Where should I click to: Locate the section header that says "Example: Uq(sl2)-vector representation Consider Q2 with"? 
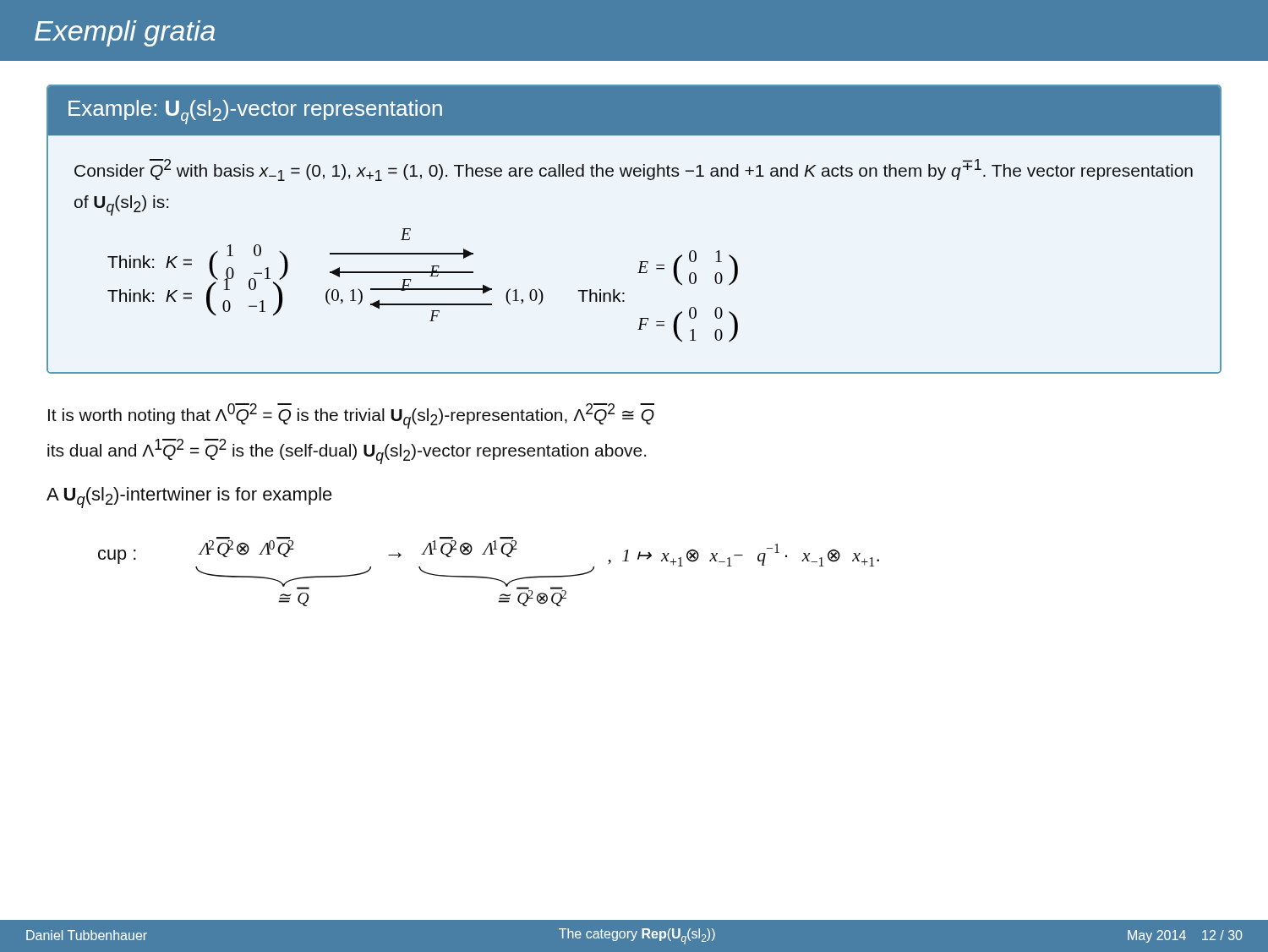[x=634, y=111]
